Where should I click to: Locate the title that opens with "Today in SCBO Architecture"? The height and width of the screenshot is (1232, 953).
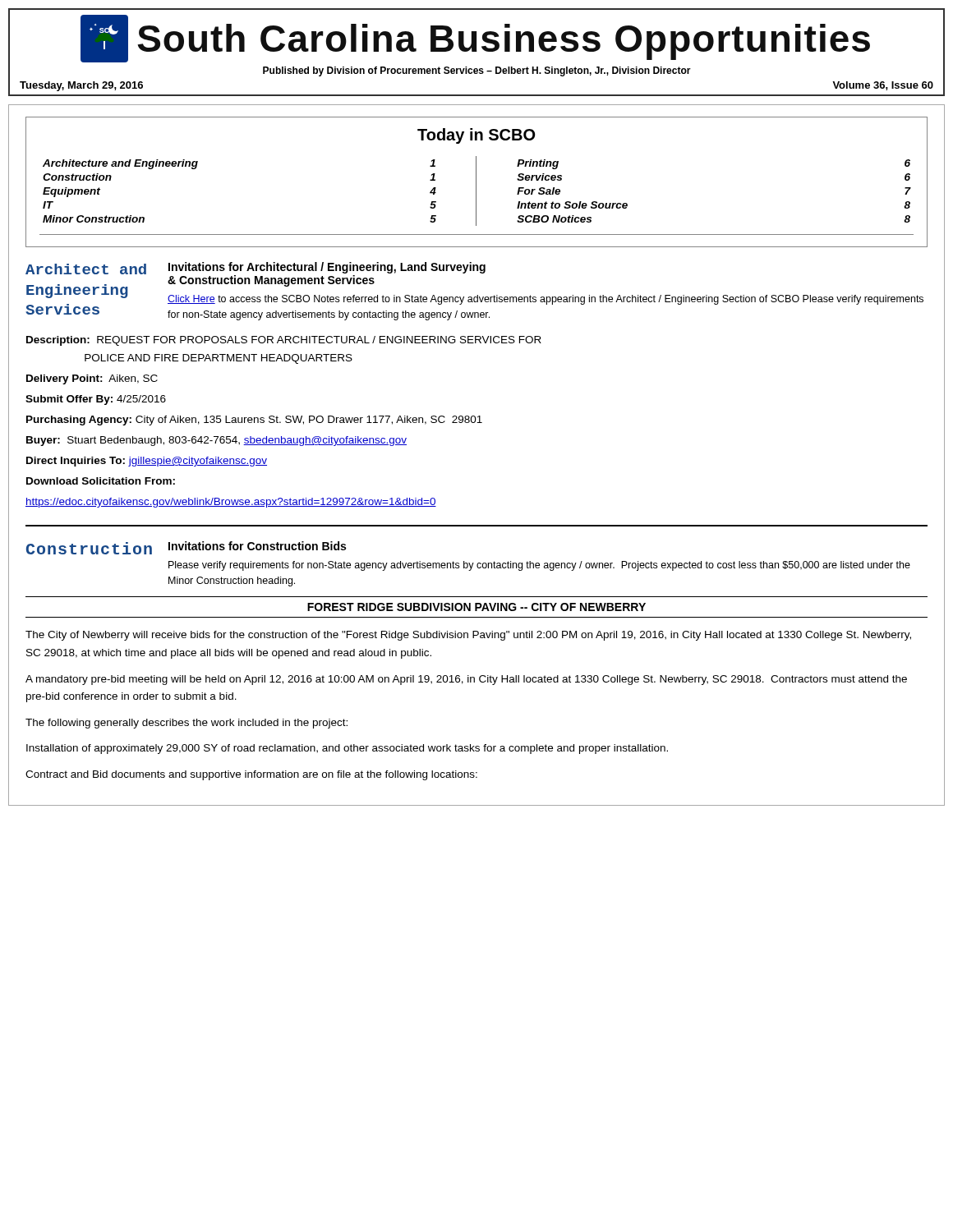point(476,180)
